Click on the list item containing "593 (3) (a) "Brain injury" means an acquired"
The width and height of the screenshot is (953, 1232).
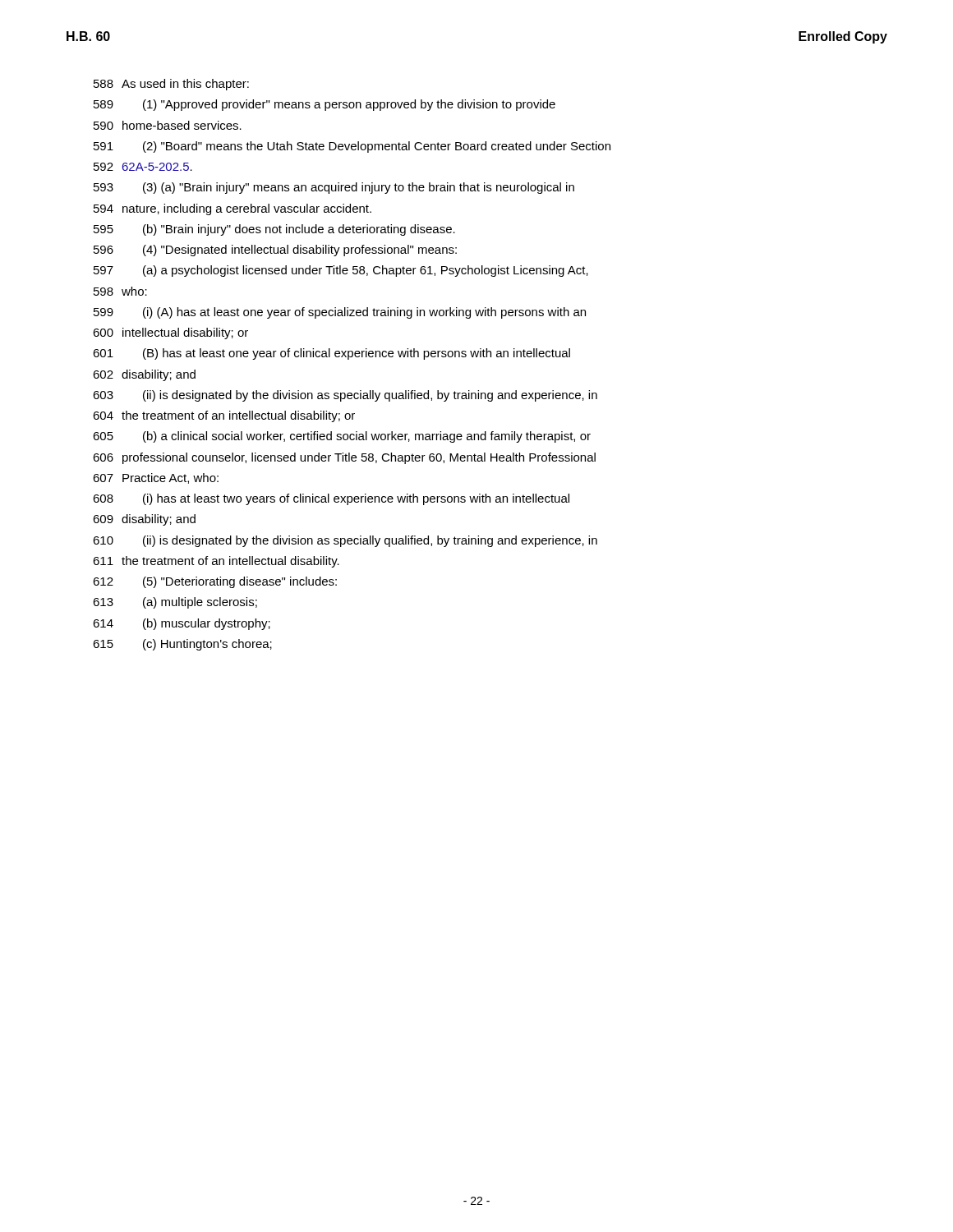[476, 187]
